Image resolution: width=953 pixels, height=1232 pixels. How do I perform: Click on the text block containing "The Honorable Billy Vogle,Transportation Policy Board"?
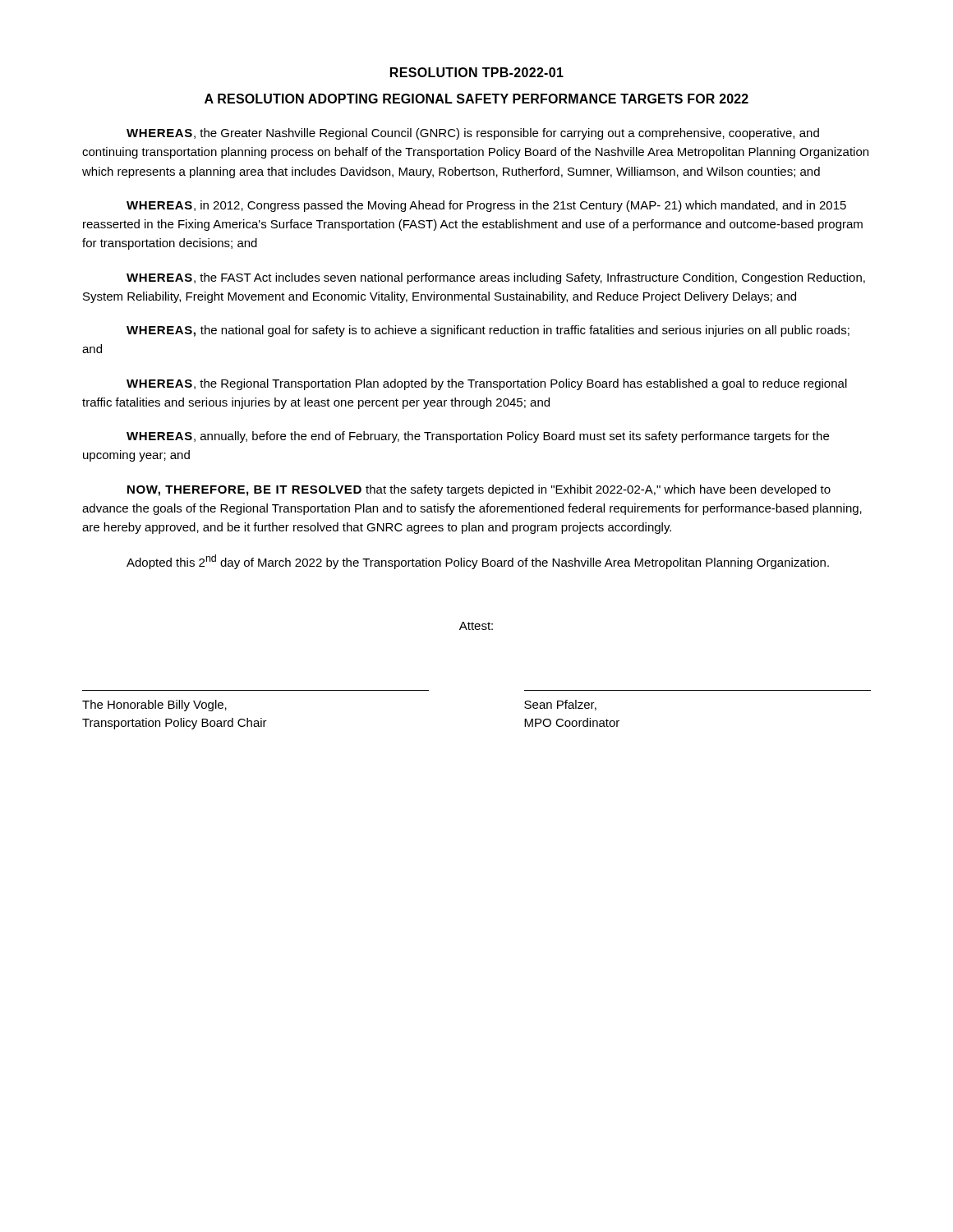click(256, 711)
